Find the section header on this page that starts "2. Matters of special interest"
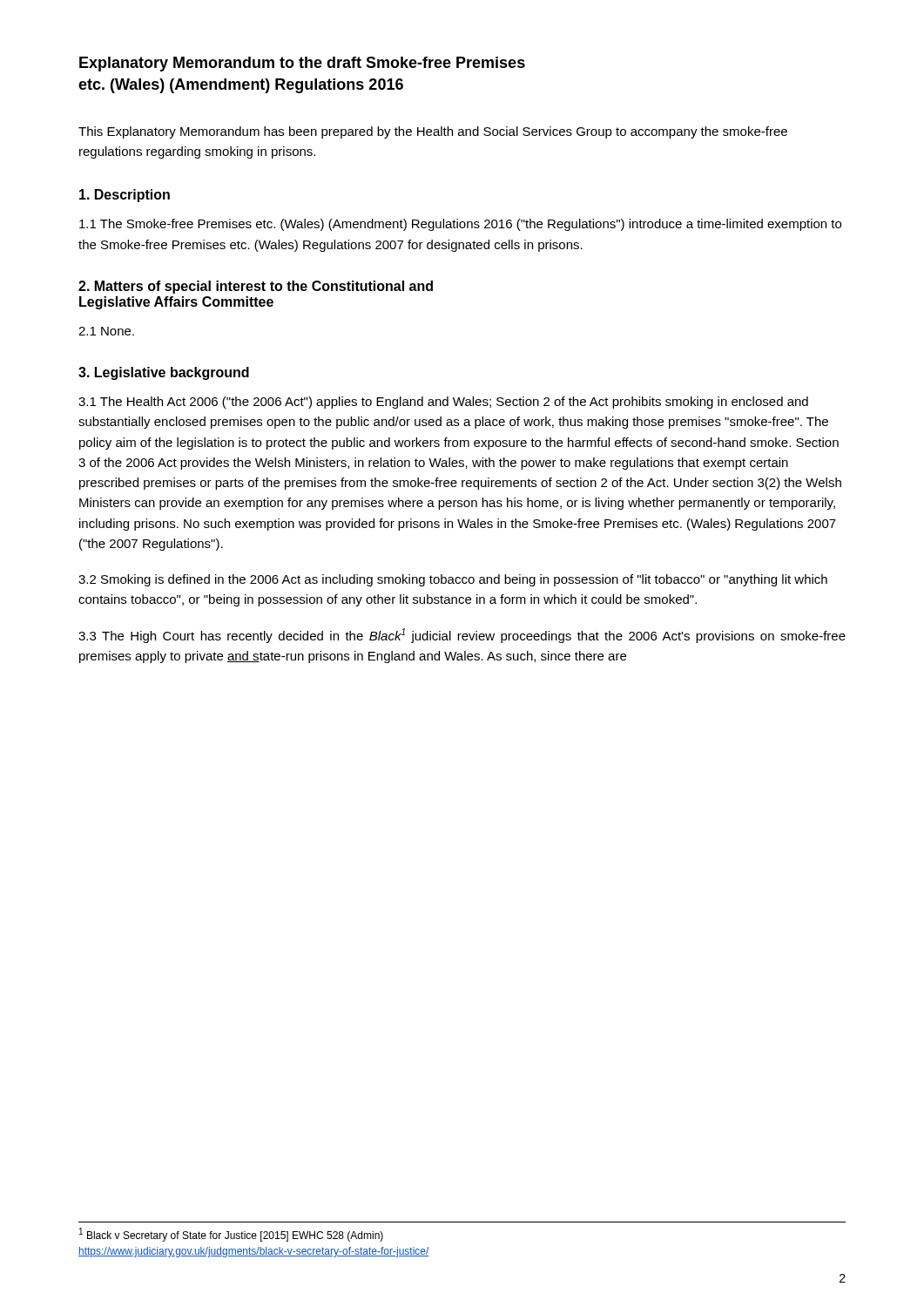The height and width of the screenshot is (1307, 924). (256, 287)
